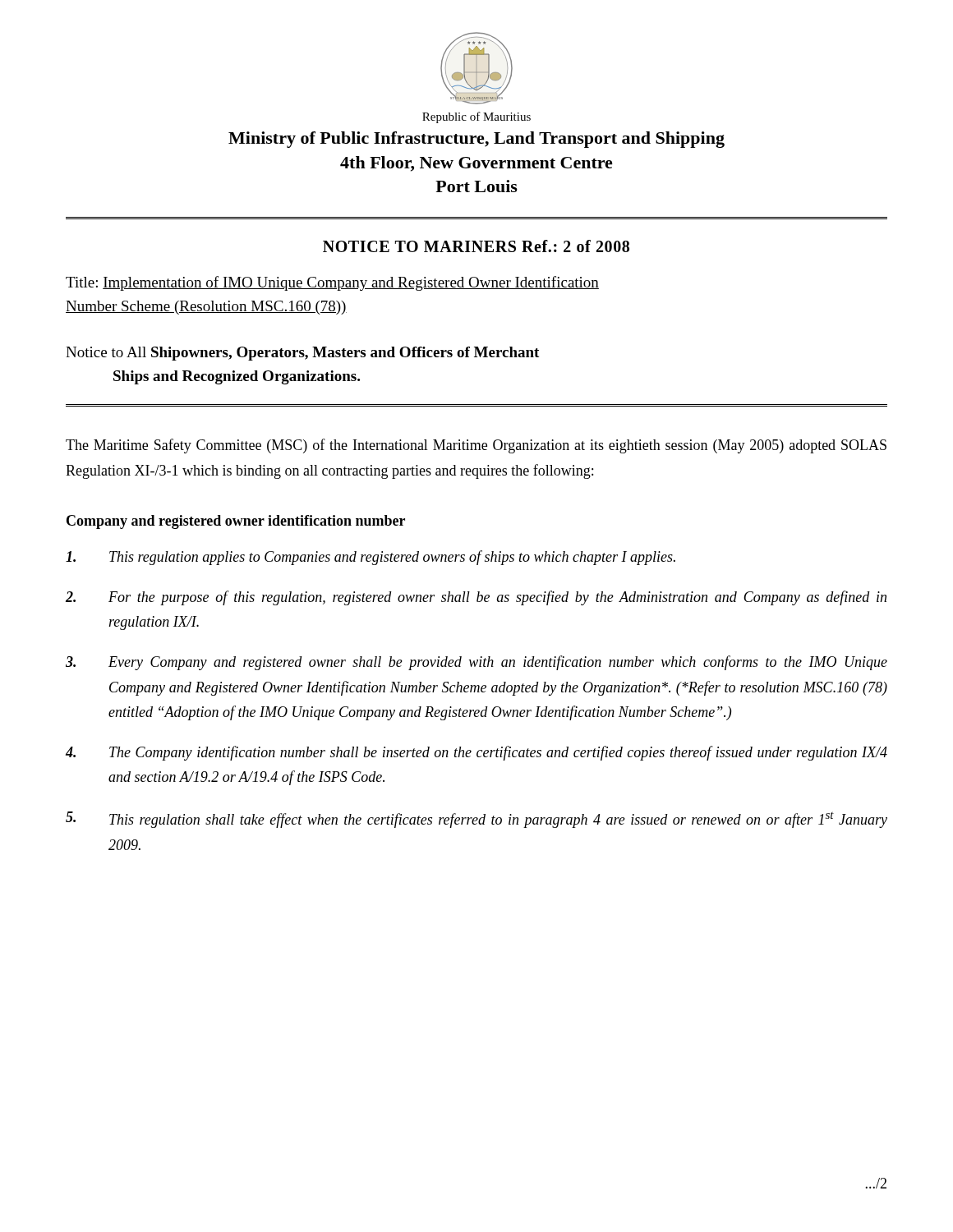Where is the passage that starts "4. The Company identification number shall"?
The image size is (953, 1232).
point(476,765)
